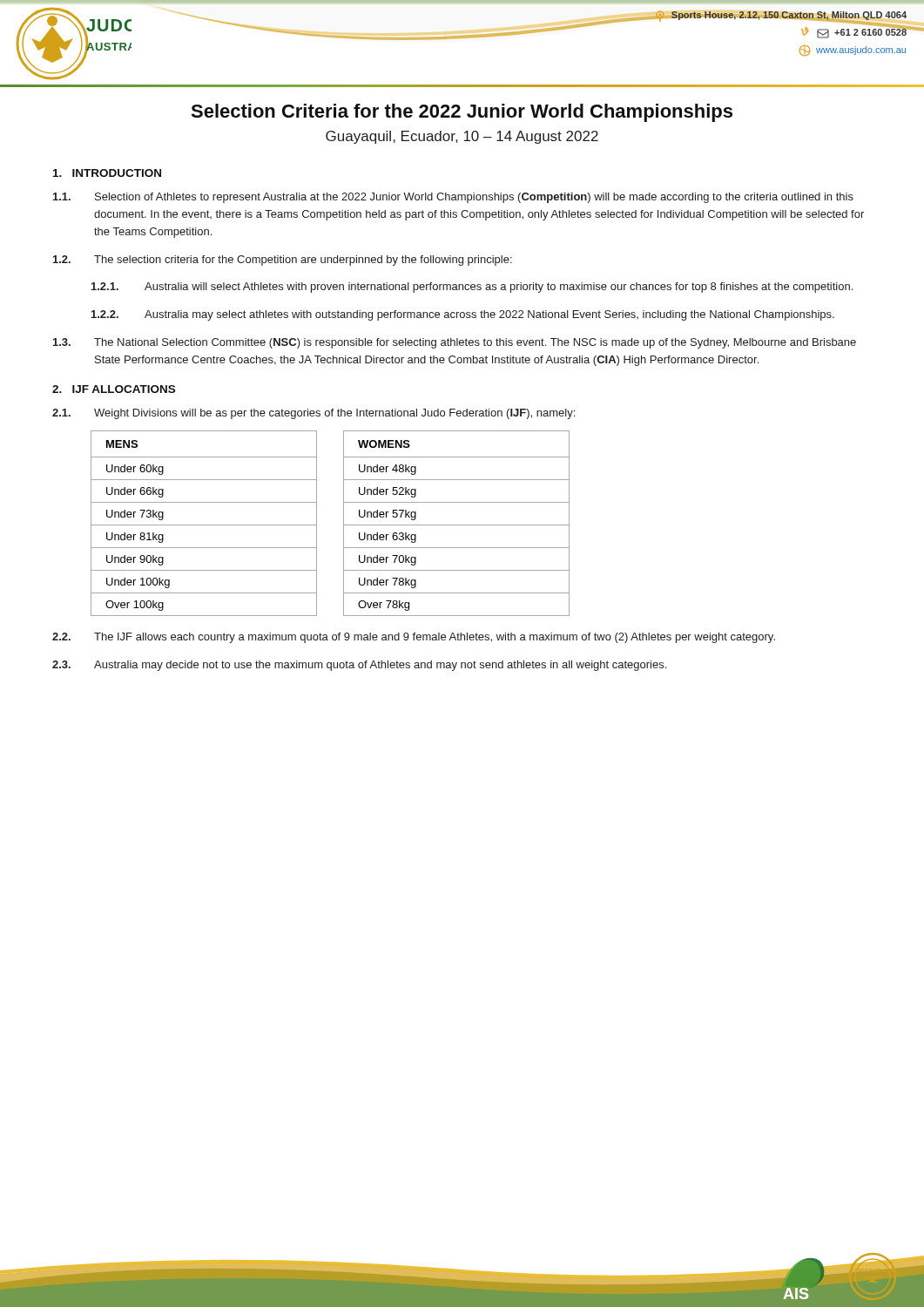Locate the block of text that opens with "1. Selection of Athletes"
Image resolution: width=924 pixels, height=1307 pixels.
point(462,215)
